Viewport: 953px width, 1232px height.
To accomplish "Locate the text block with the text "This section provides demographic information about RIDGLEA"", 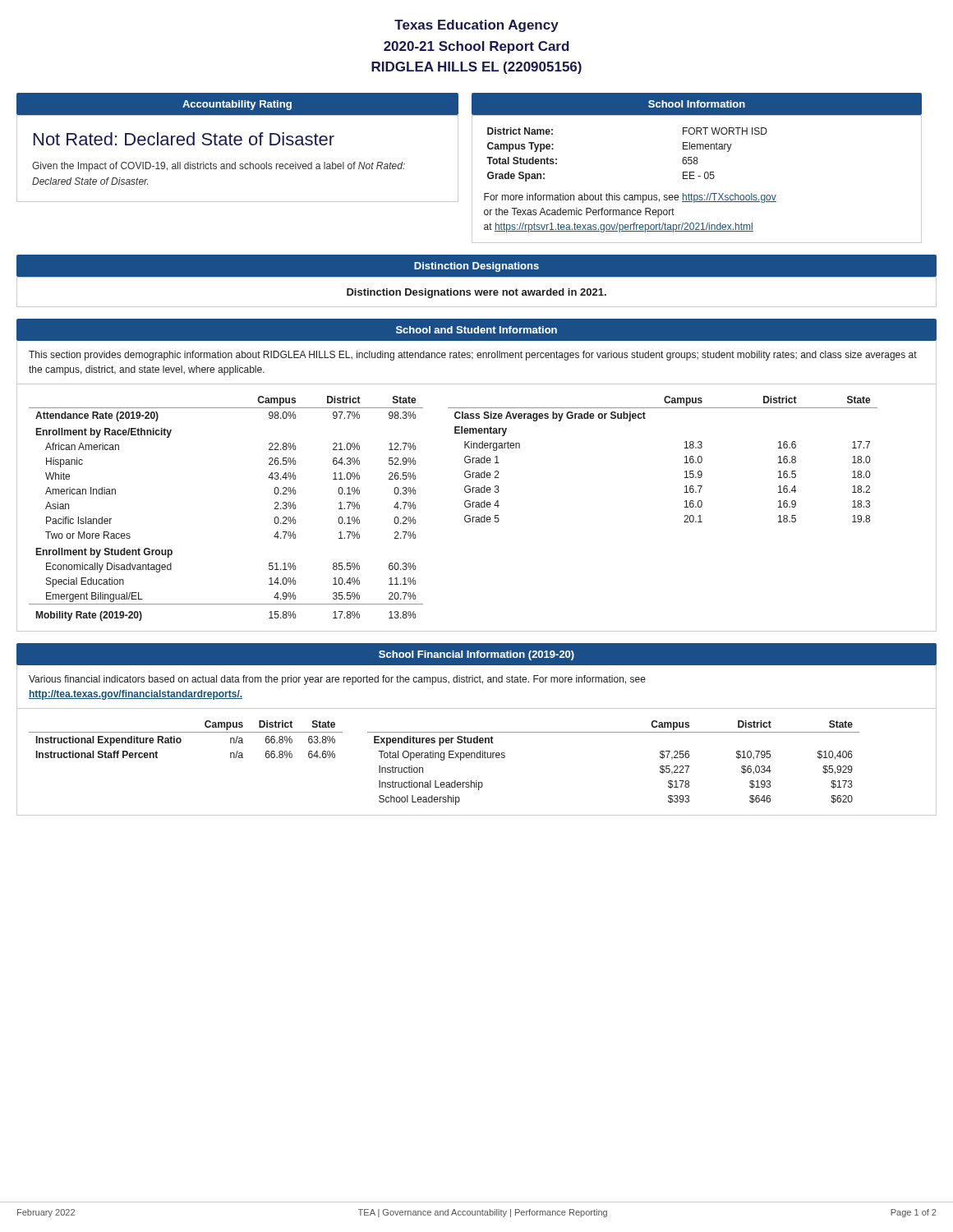I will click(x=473, y=362).
